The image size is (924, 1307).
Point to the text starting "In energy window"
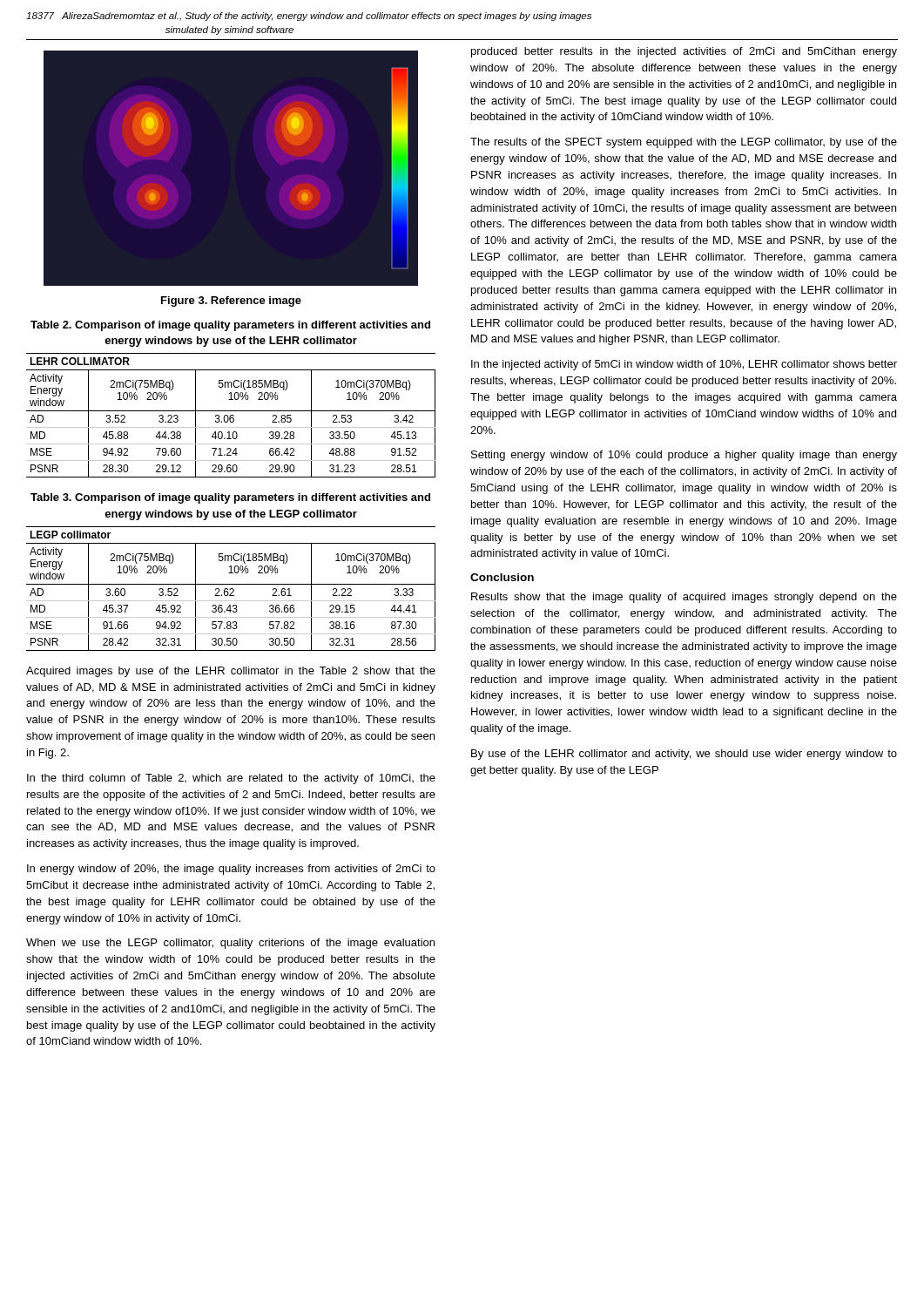(x=231, y=893)
